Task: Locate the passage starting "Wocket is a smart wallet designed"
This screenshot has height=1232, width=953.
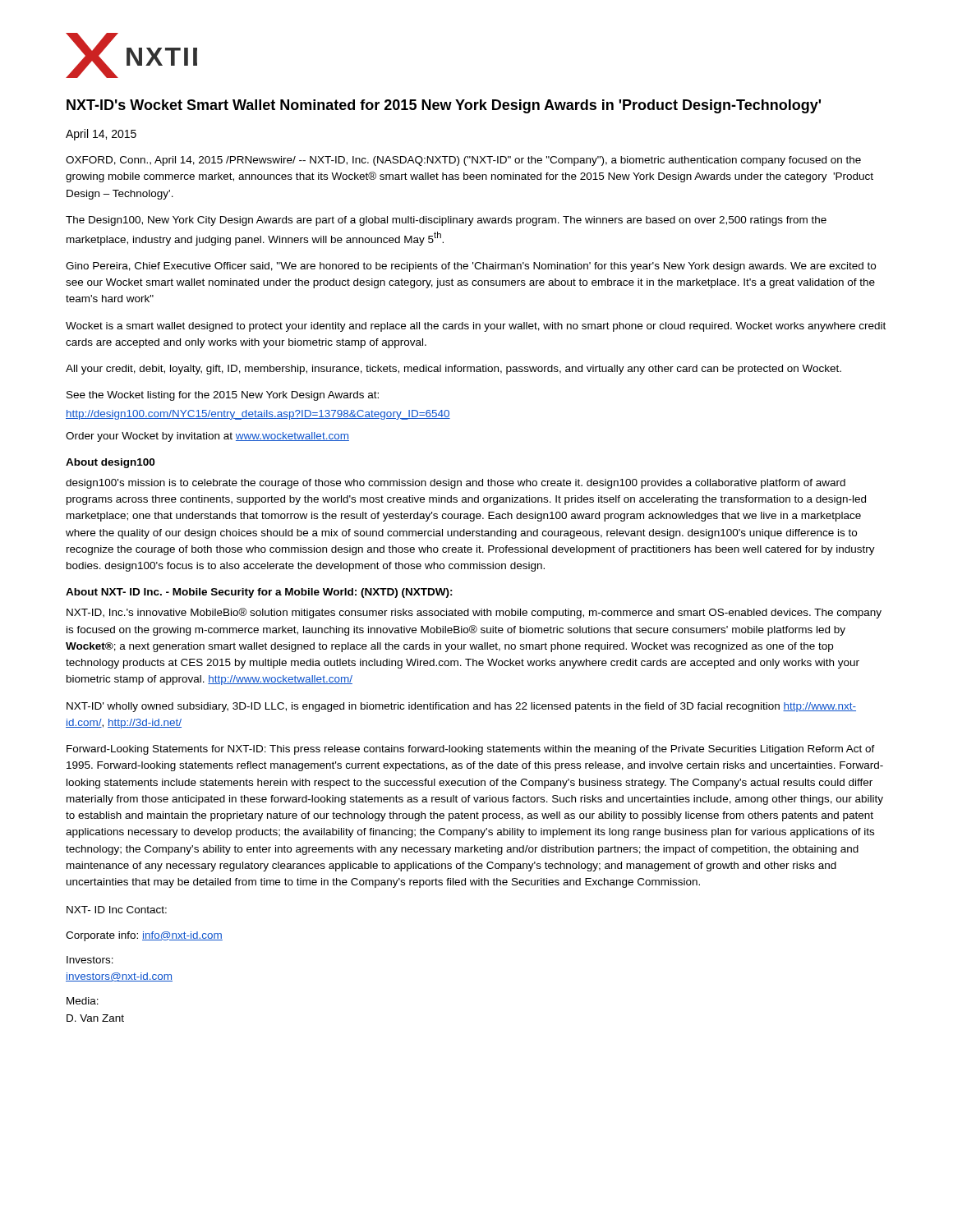Action: click(476, 334)
